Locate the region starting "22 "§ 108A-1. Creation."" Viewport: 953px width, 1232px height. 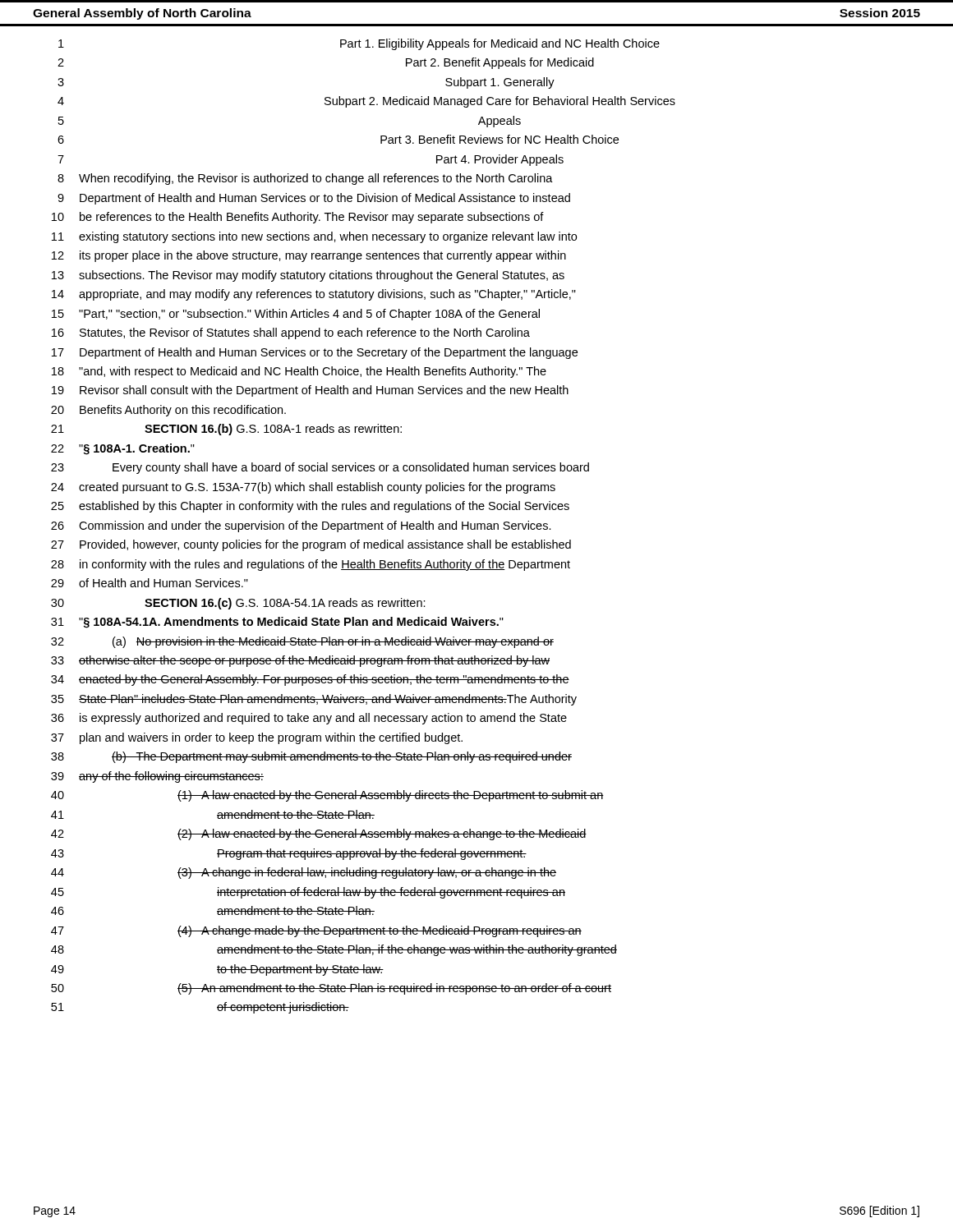tap(123, 449)
